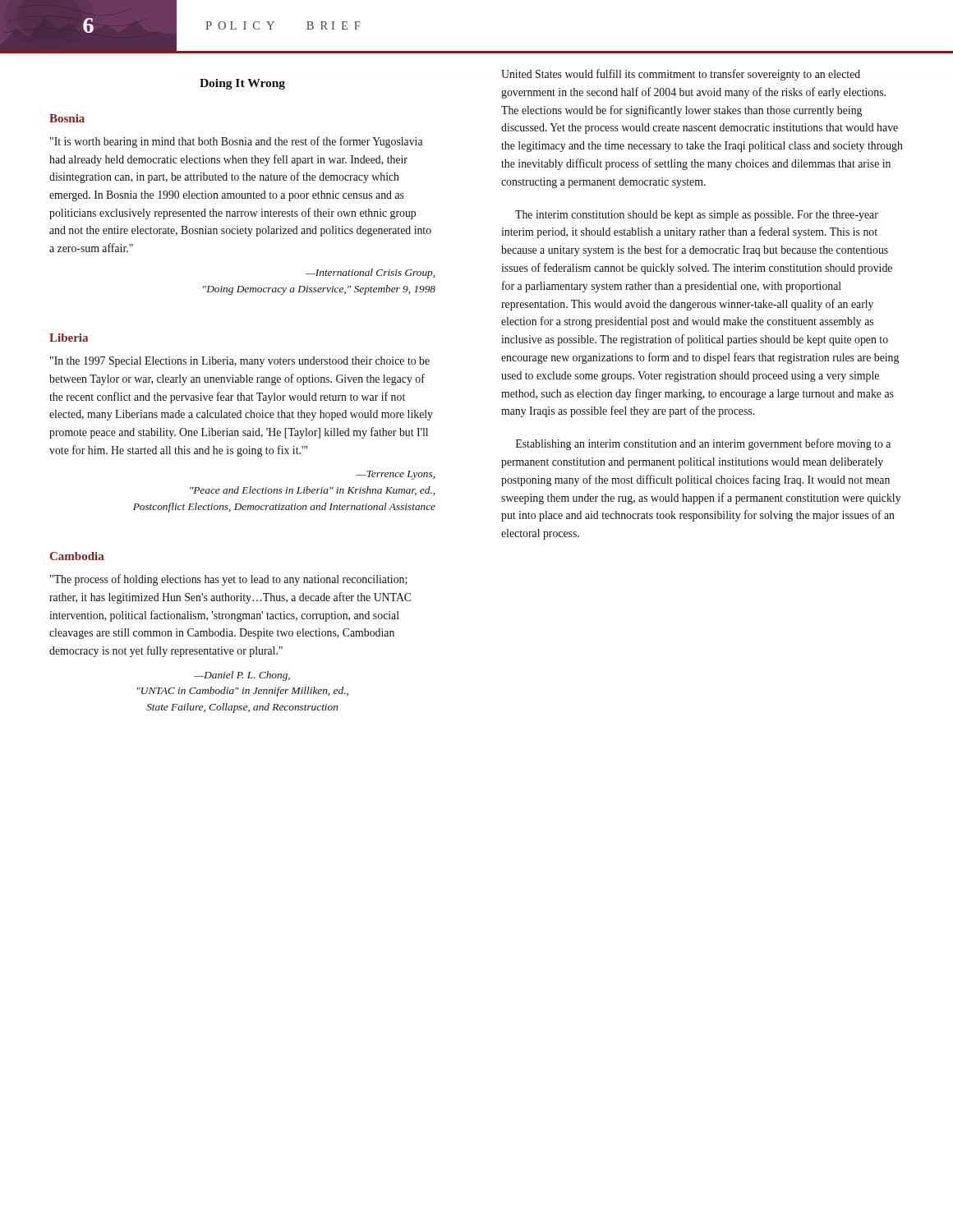Select the element starting ""It is worth bearing in mind that"
This screenshot has height=1232, width=953.
tap(240, 195)
